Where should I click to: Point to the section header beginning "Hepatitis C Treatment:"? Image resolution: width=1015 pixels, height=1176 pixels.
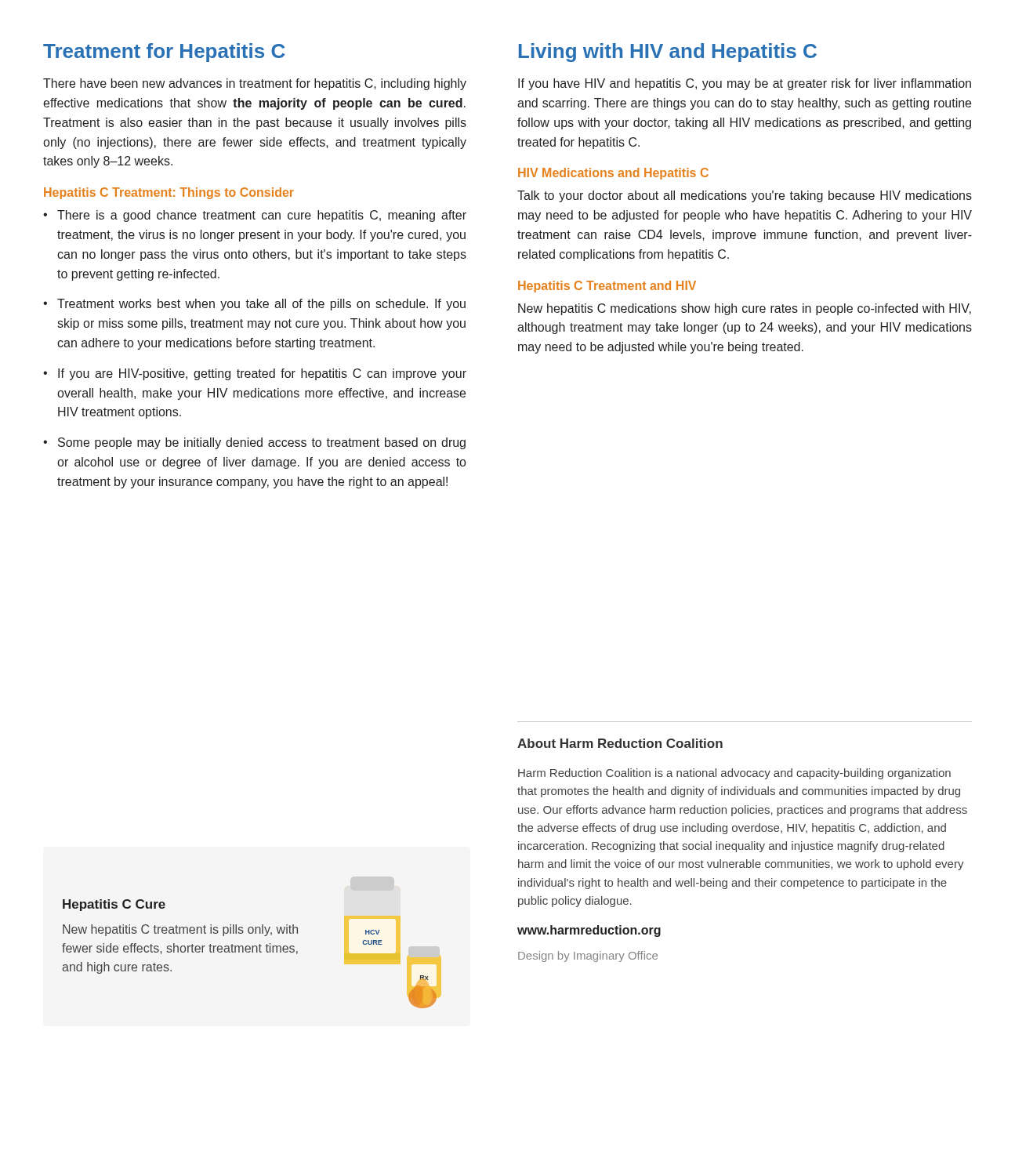[x=255, y=193]
